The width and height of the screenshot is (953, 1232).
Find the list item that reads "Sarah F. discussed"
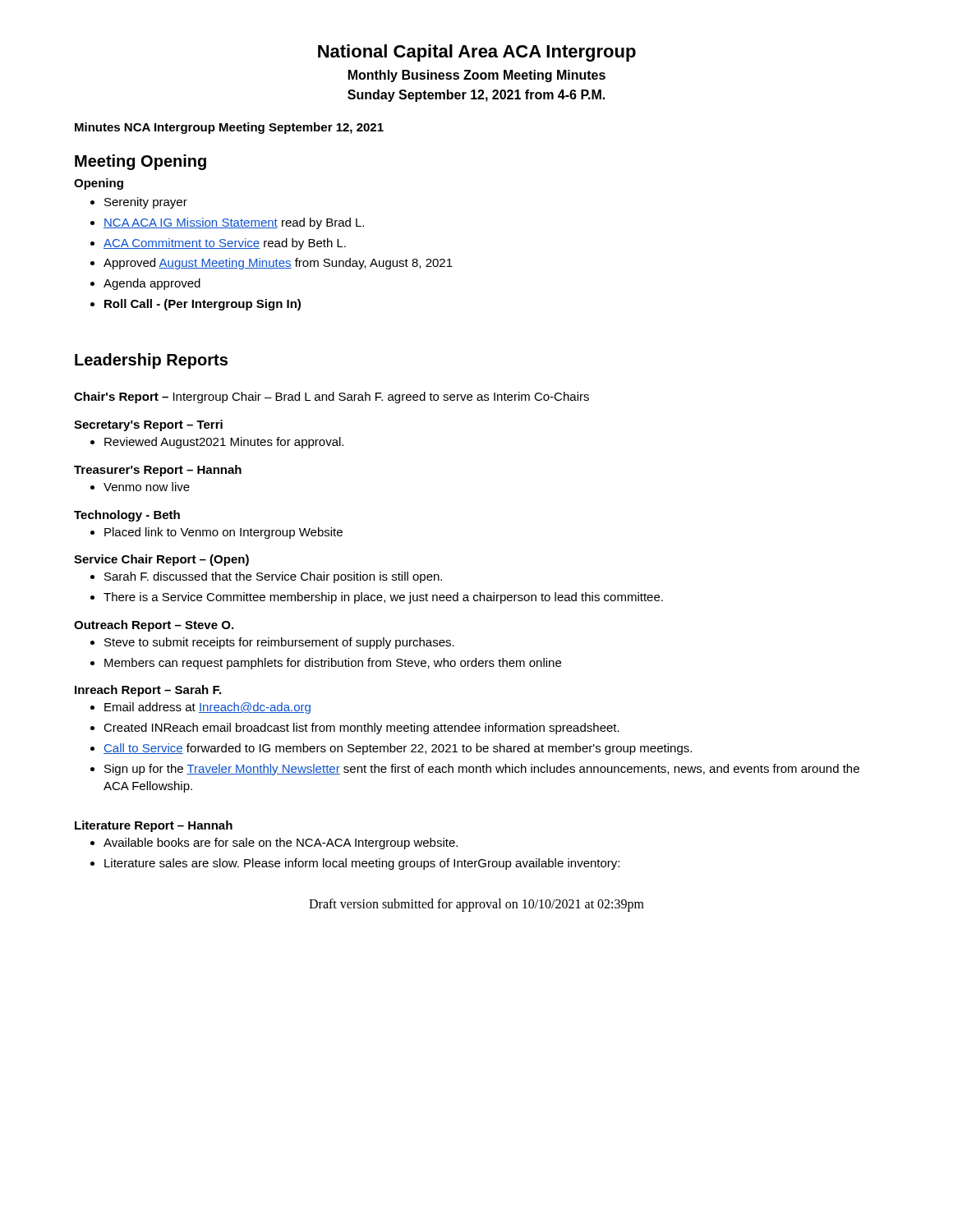[273, 576]
